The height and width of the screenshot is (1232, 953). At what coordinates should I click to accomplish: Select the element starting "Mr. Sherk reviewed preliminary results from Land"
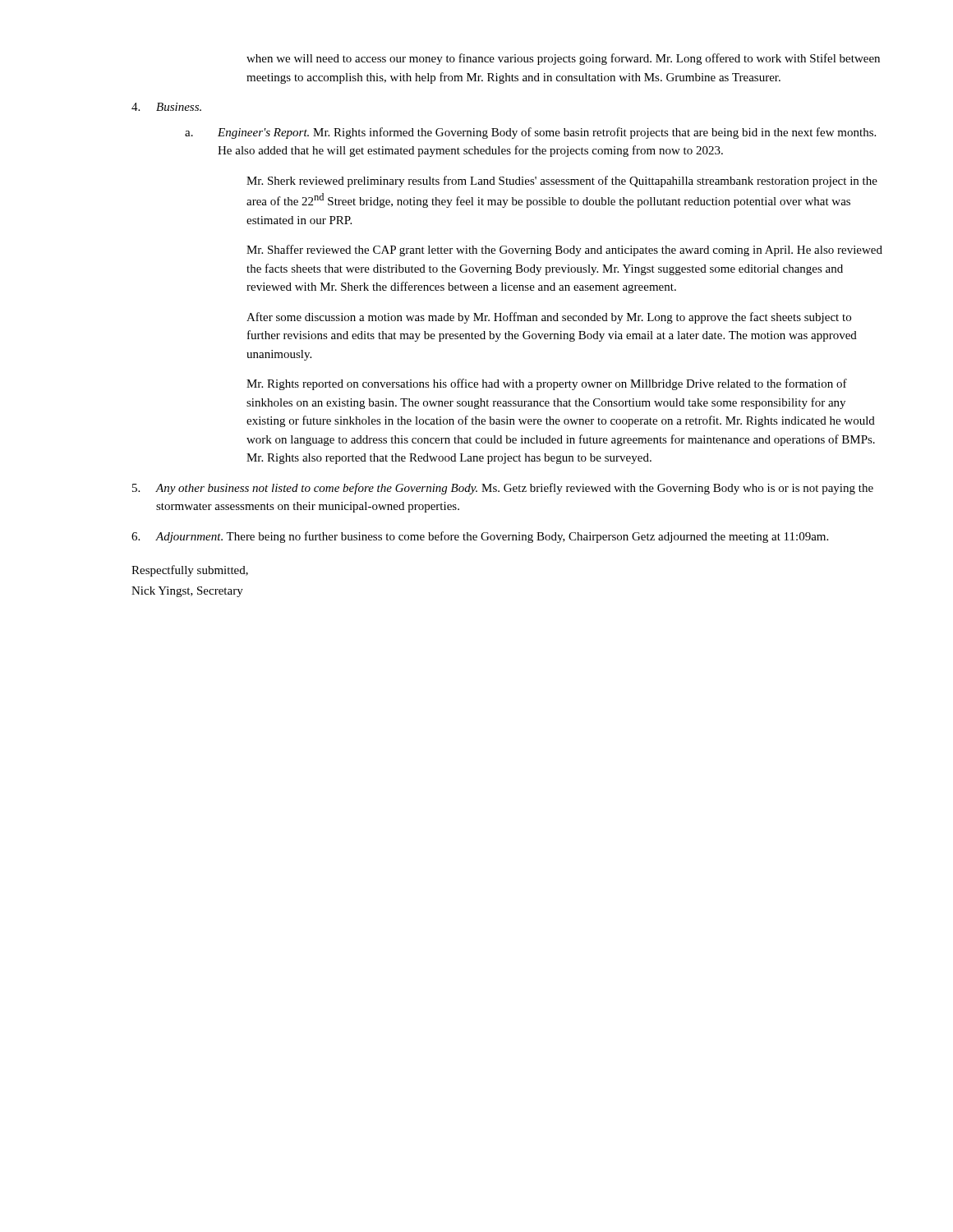[562, 200]
